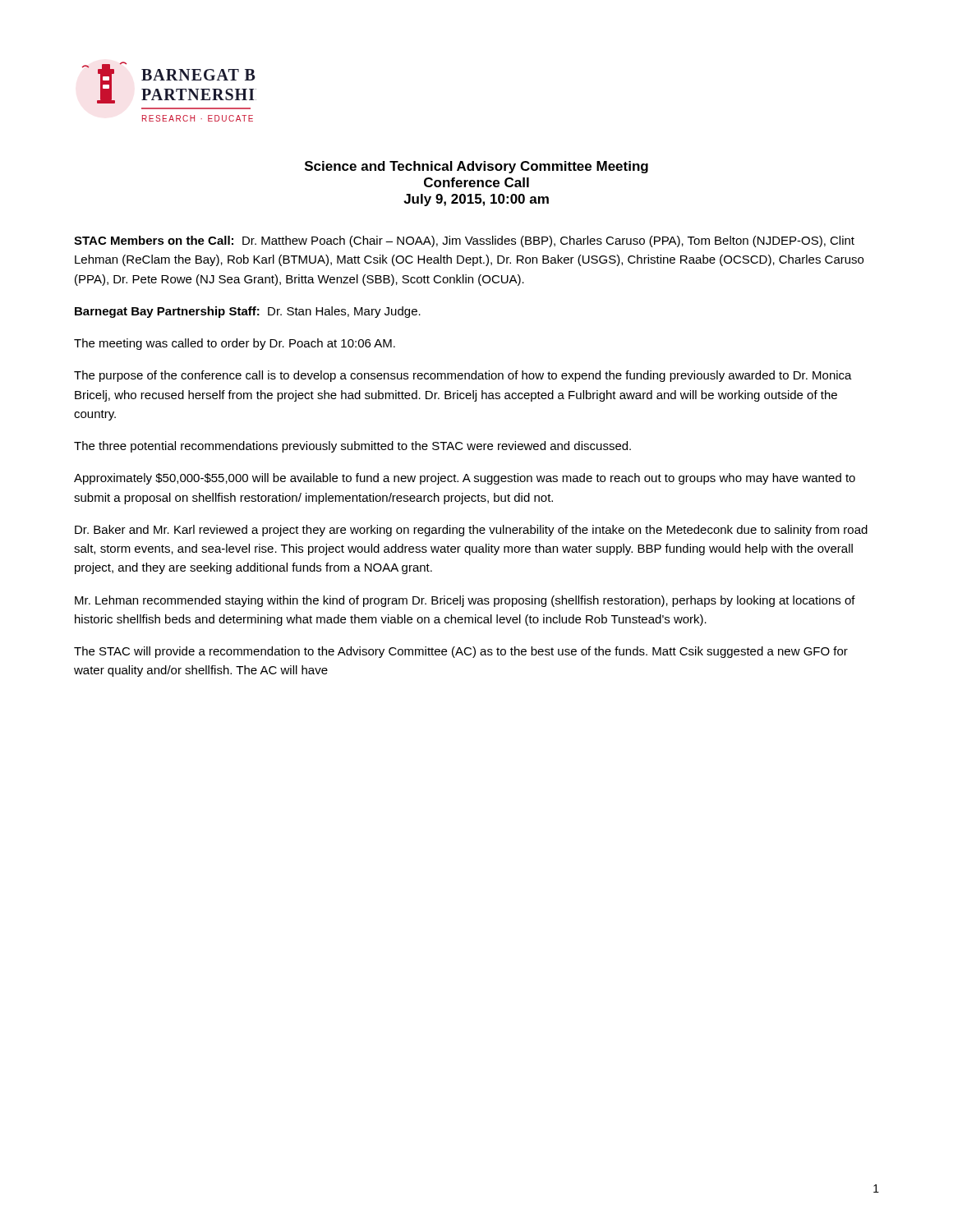Screen dimensions: 1232x953
Task: Select the text block with the text "The STAC will"
Action: point(461,660)
